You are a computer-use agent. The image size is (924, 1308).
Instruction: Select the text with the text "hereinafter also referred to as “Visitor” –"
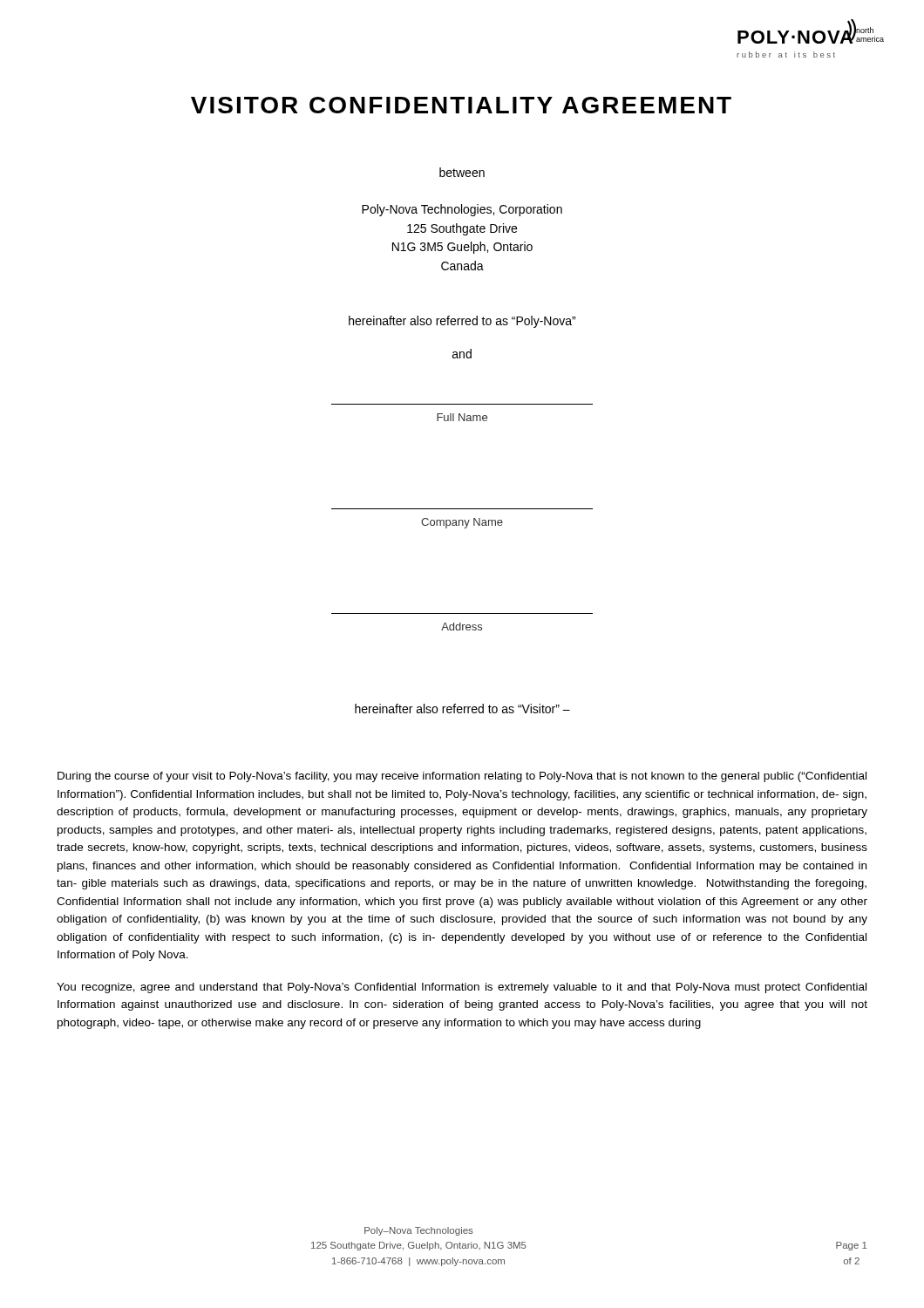tap(462, 709)
